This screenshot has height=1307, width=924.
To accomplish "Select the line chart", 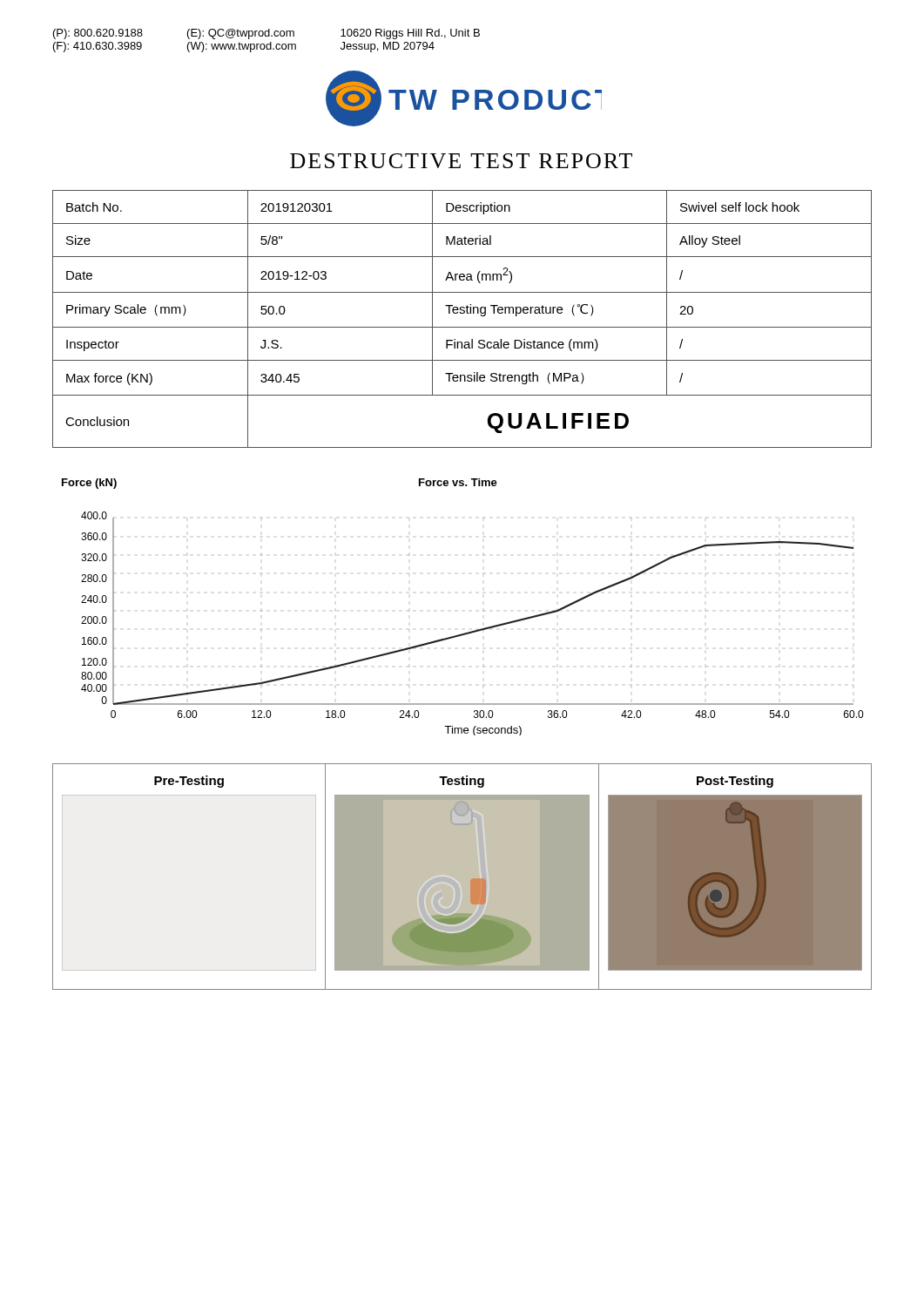I will point(462,606).
